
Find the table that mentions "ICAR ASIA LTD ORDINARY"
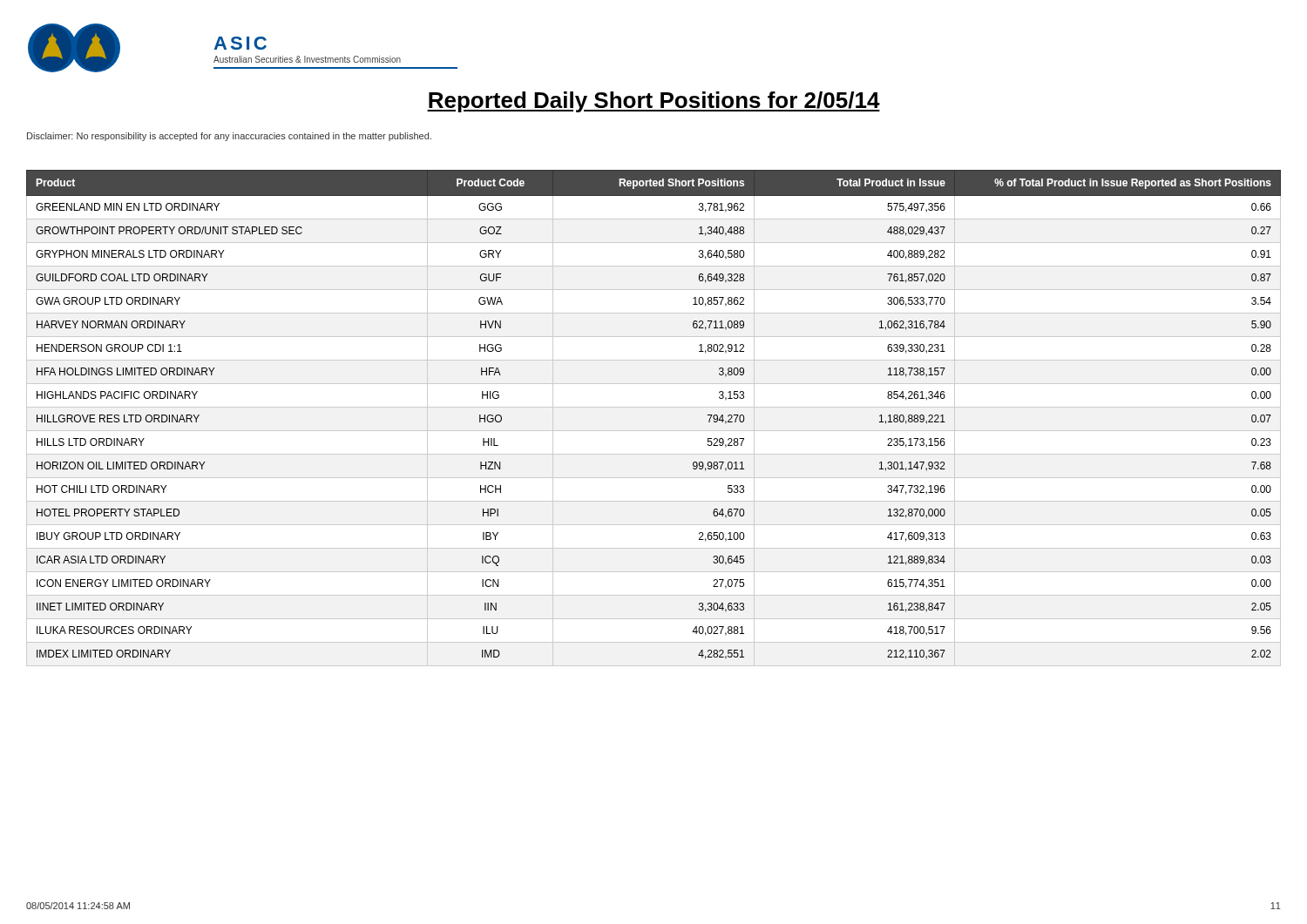(x=654, y=418)
